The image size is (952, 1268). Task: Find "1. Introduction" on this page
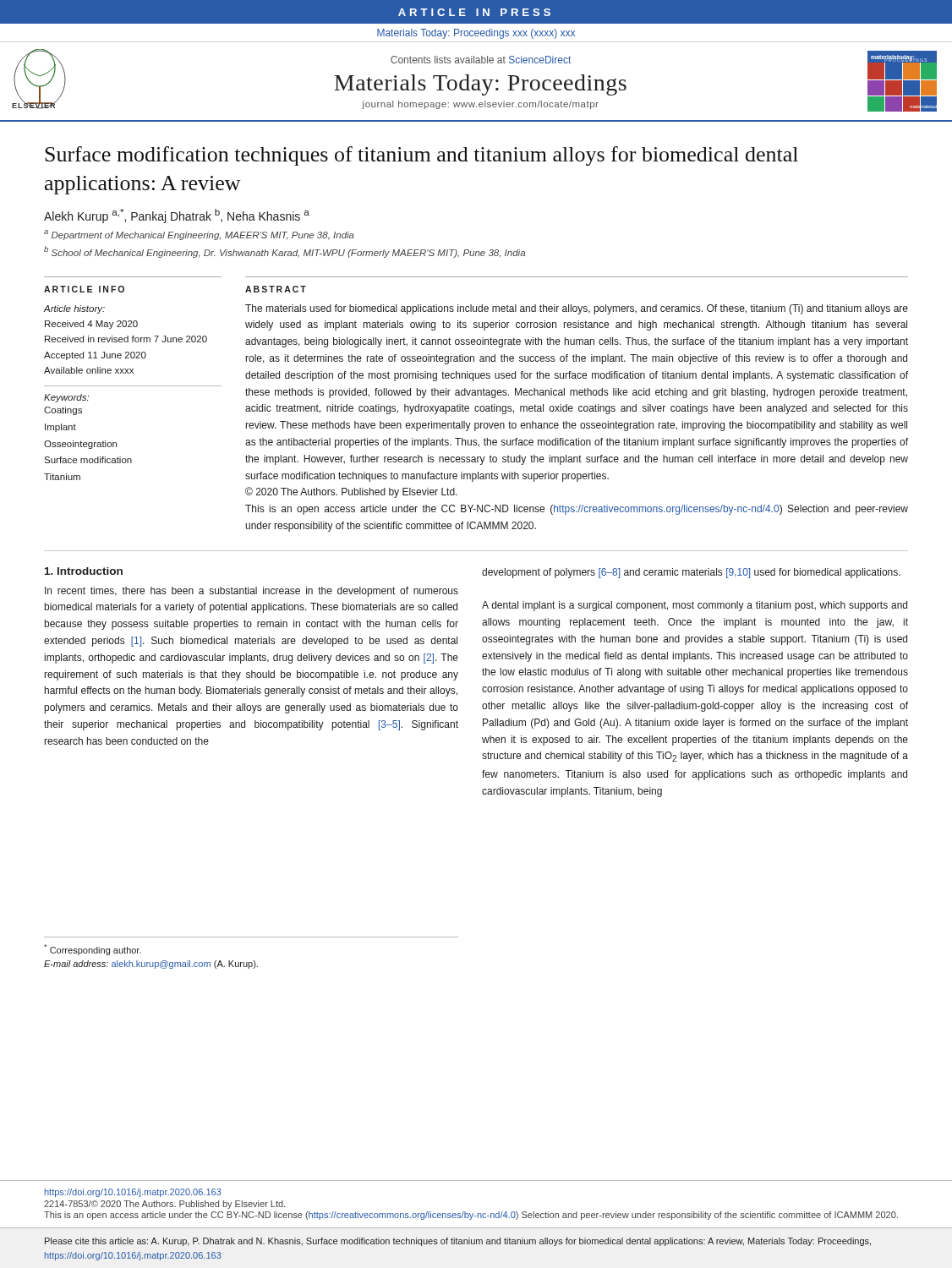pyautogui.click(x=84, y=571)
